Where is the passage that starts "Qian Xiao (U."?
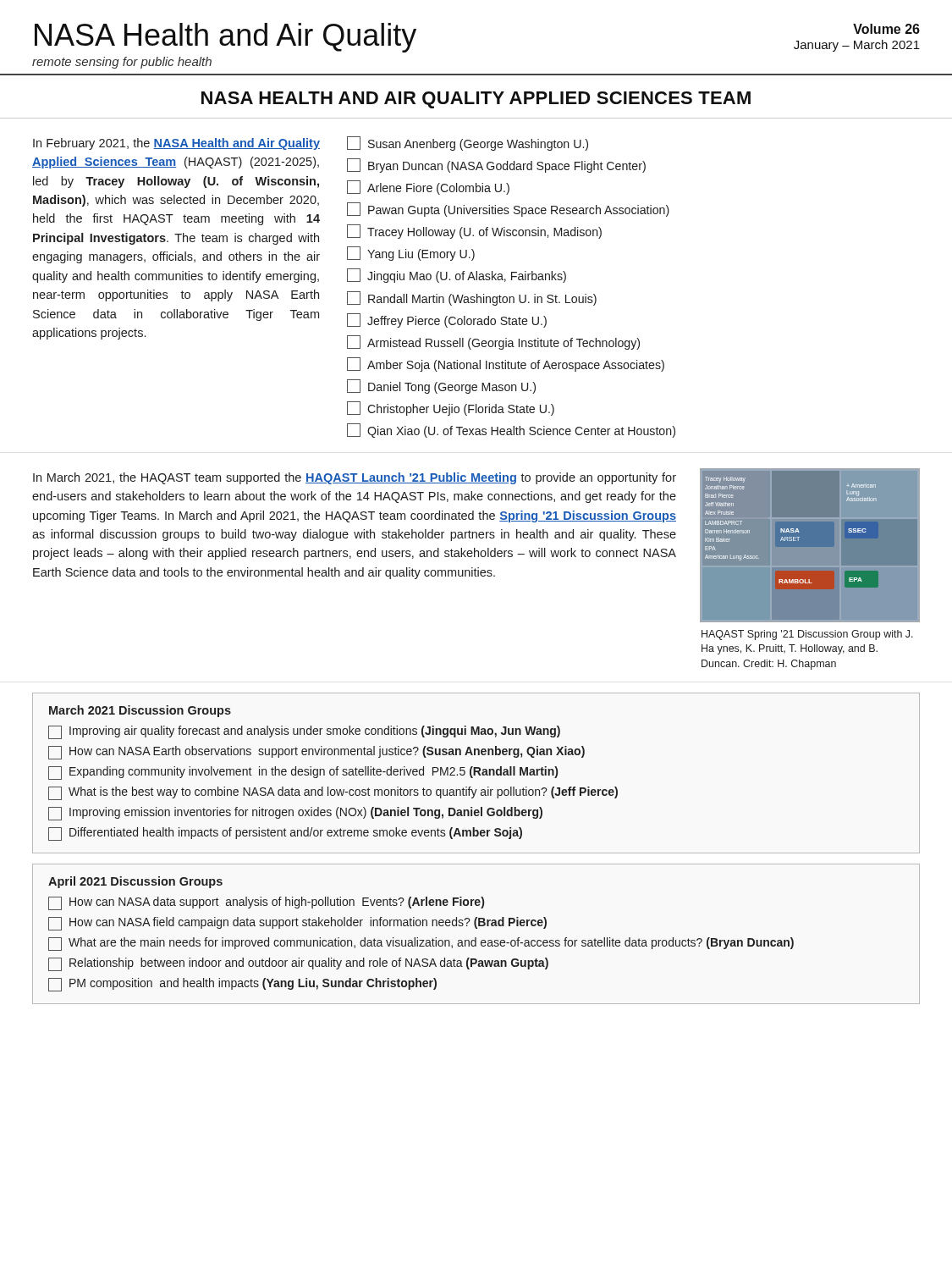 (x=511, y=431)
